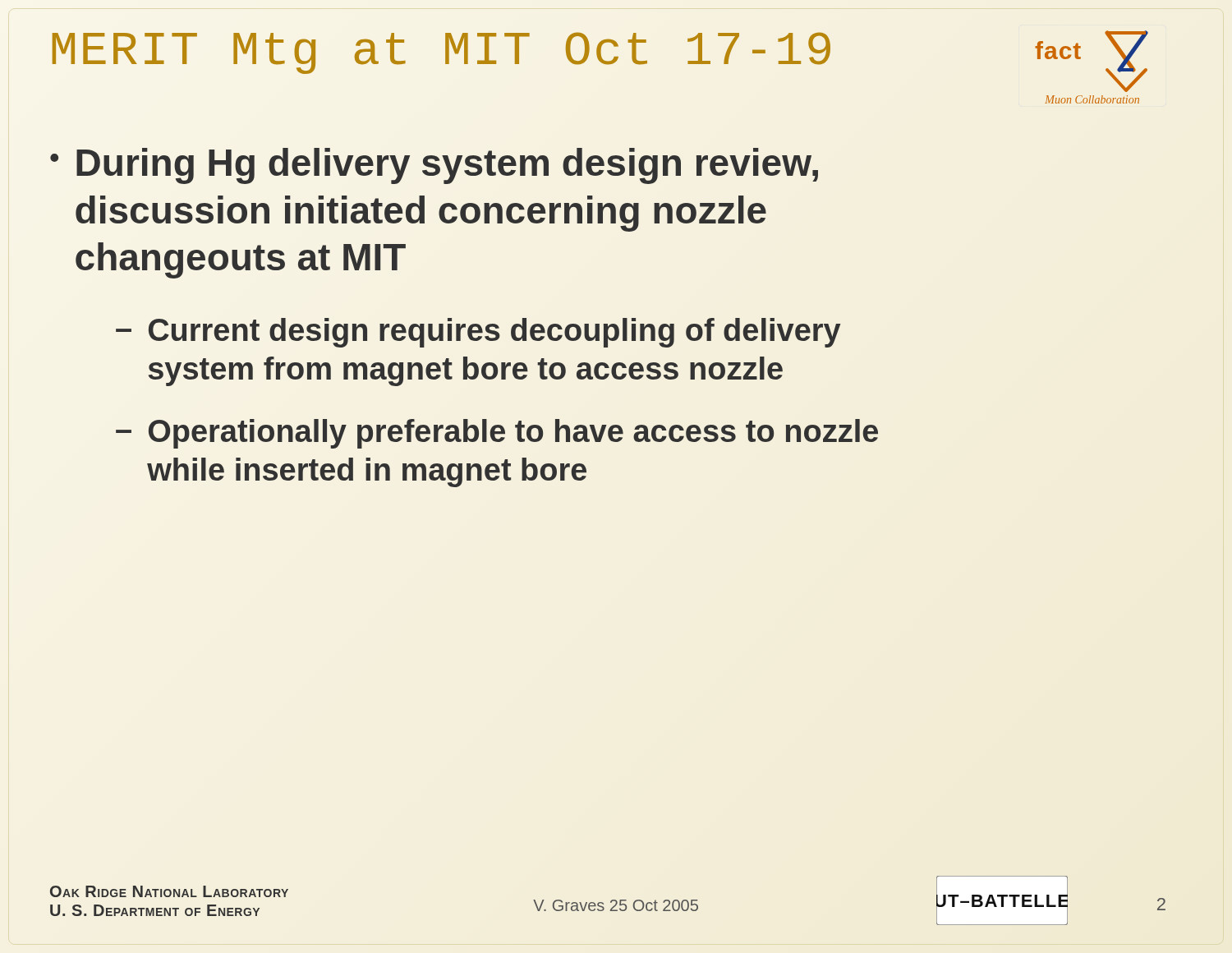Image resolution: width=1232 pixels, height=953 pixels.
Task: Locate the list item containing "– Current design requires decoupling of deliverysystem from"
Action: pos(478,350)
